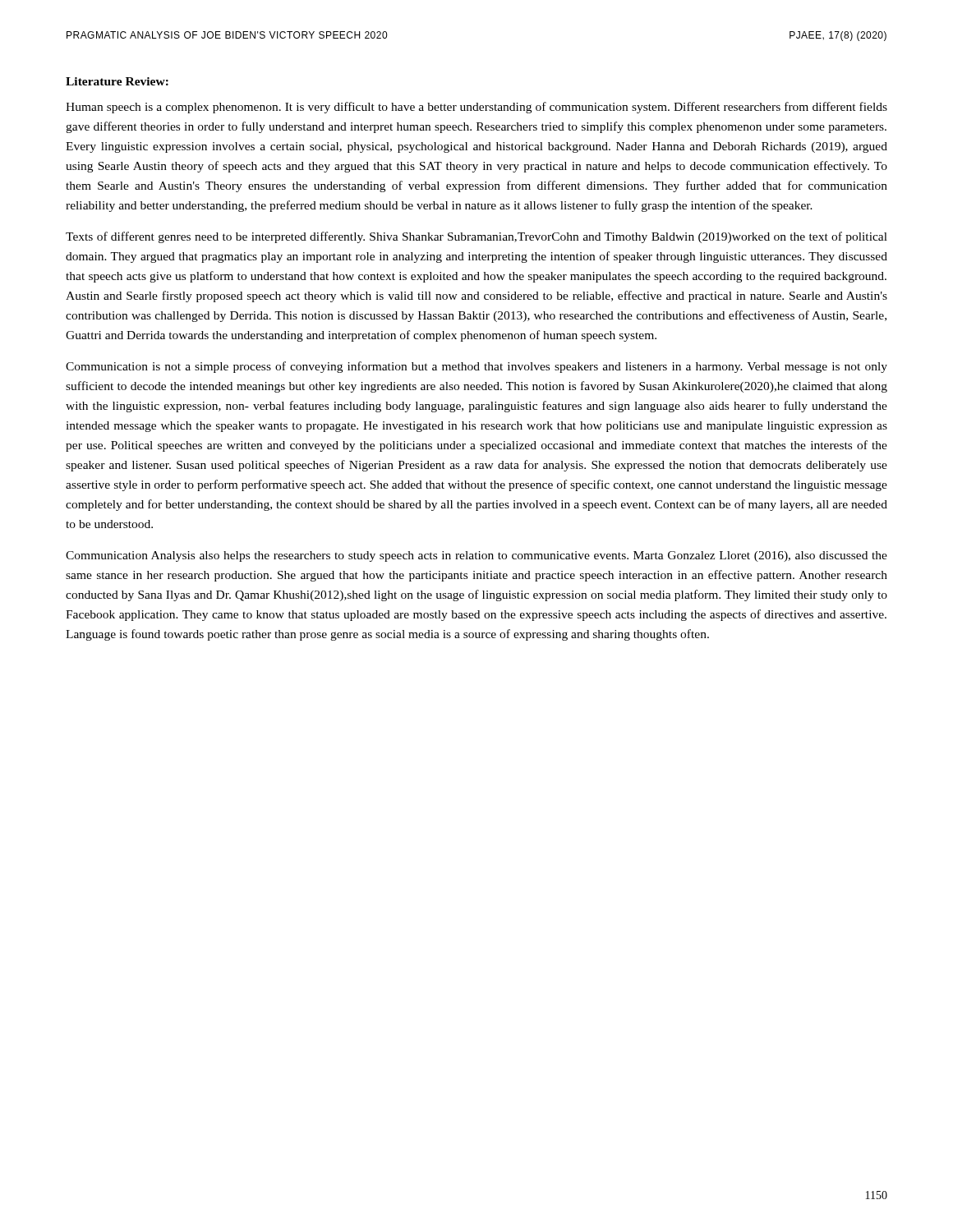
Task: Click the passage that begins "Communication Analysis also helps the"
Action: pyautogui.click(x=476, y=595)
